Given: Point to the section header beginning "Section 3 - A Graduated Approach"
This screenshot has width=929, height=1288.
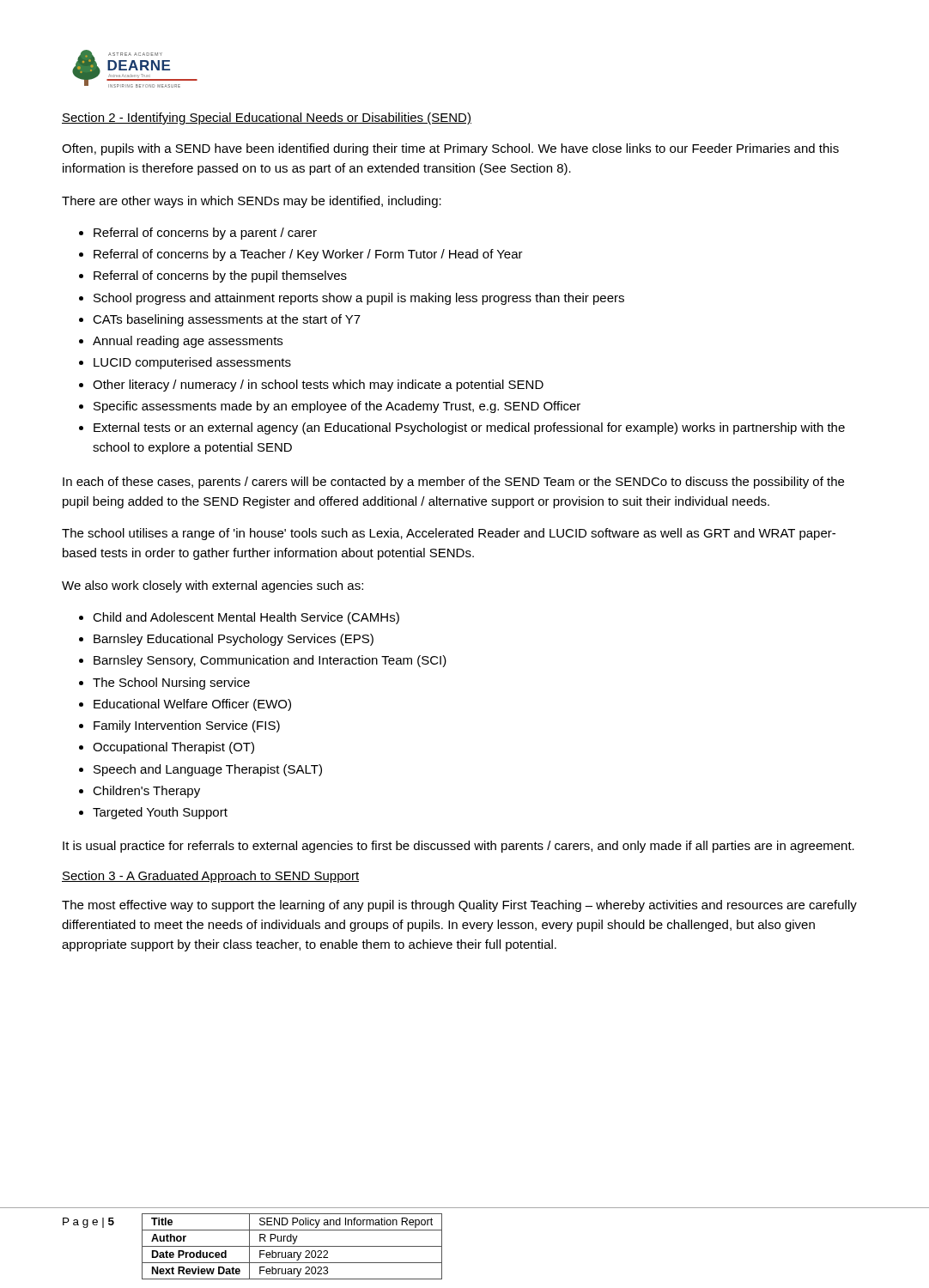Looking at the screenshot, I should coord(210,875).
